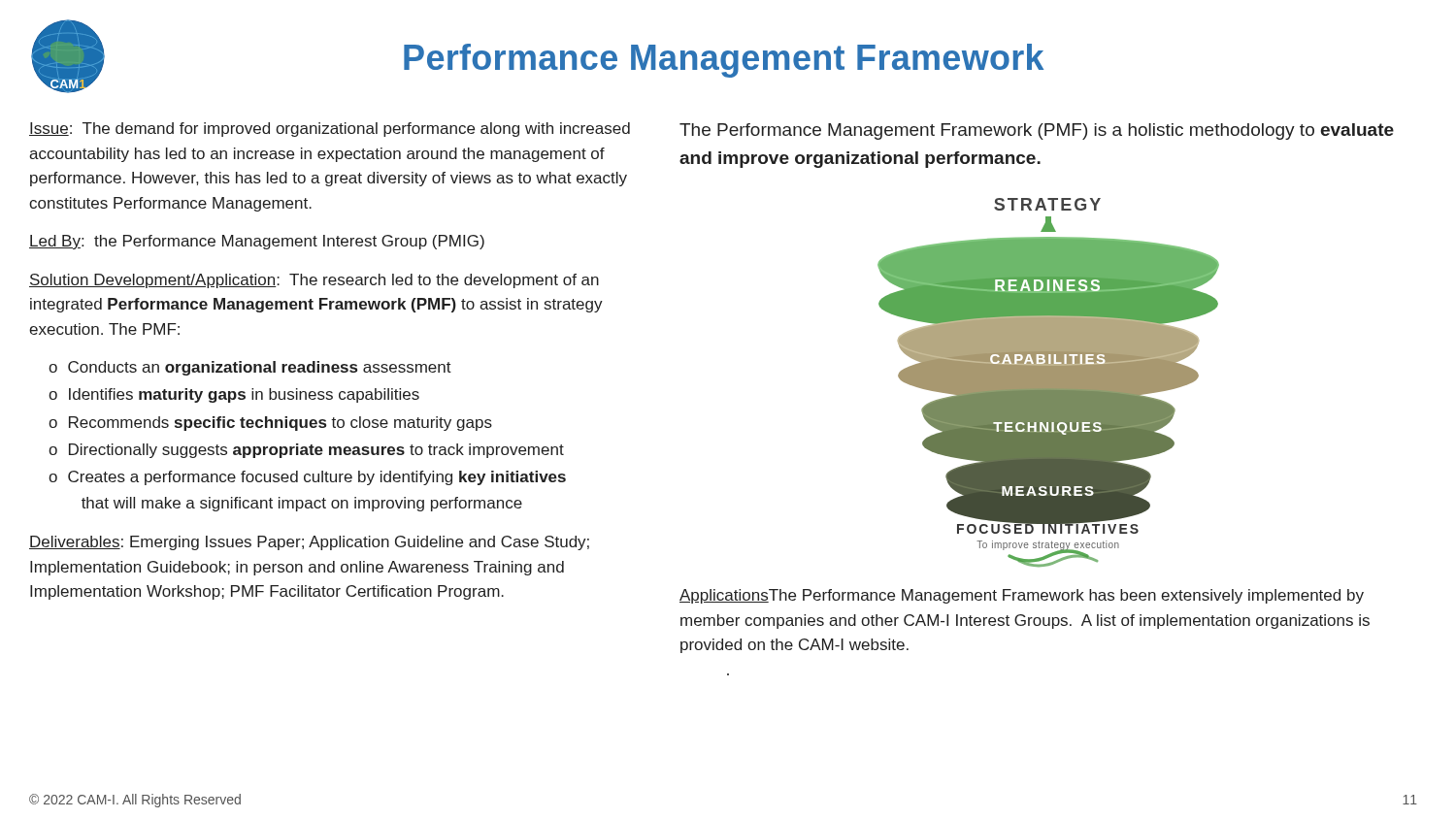This screenshot has width=1456, height=819.
Task: Locate the block of text that opens with "Deliverables: Emerging Issues Paper; Application Guideline"
Action: point(310,567)
